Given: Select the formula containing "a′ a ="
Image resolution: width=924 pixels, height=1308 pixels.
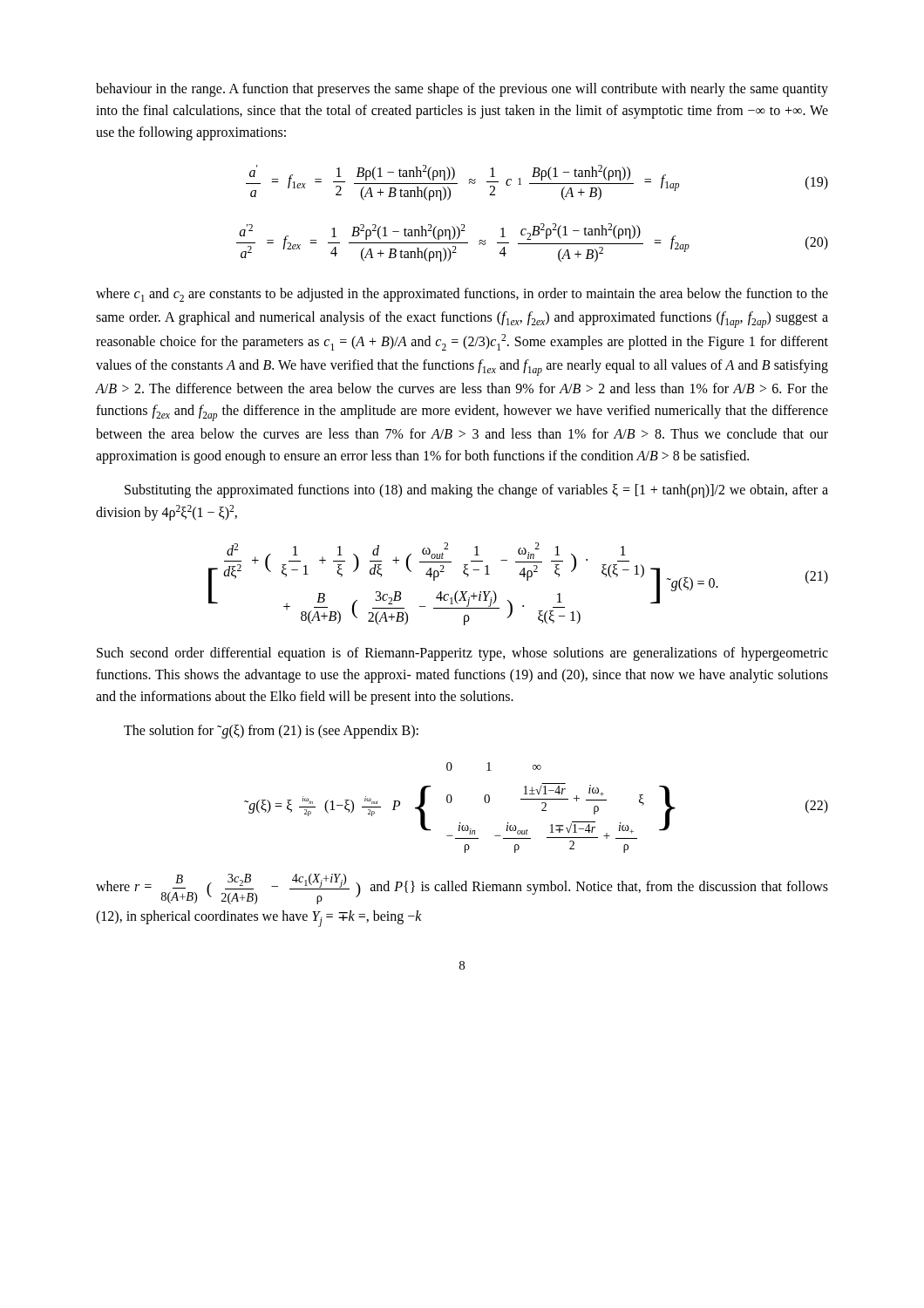Looking at the screenshot, I should [x=536, y=182].
